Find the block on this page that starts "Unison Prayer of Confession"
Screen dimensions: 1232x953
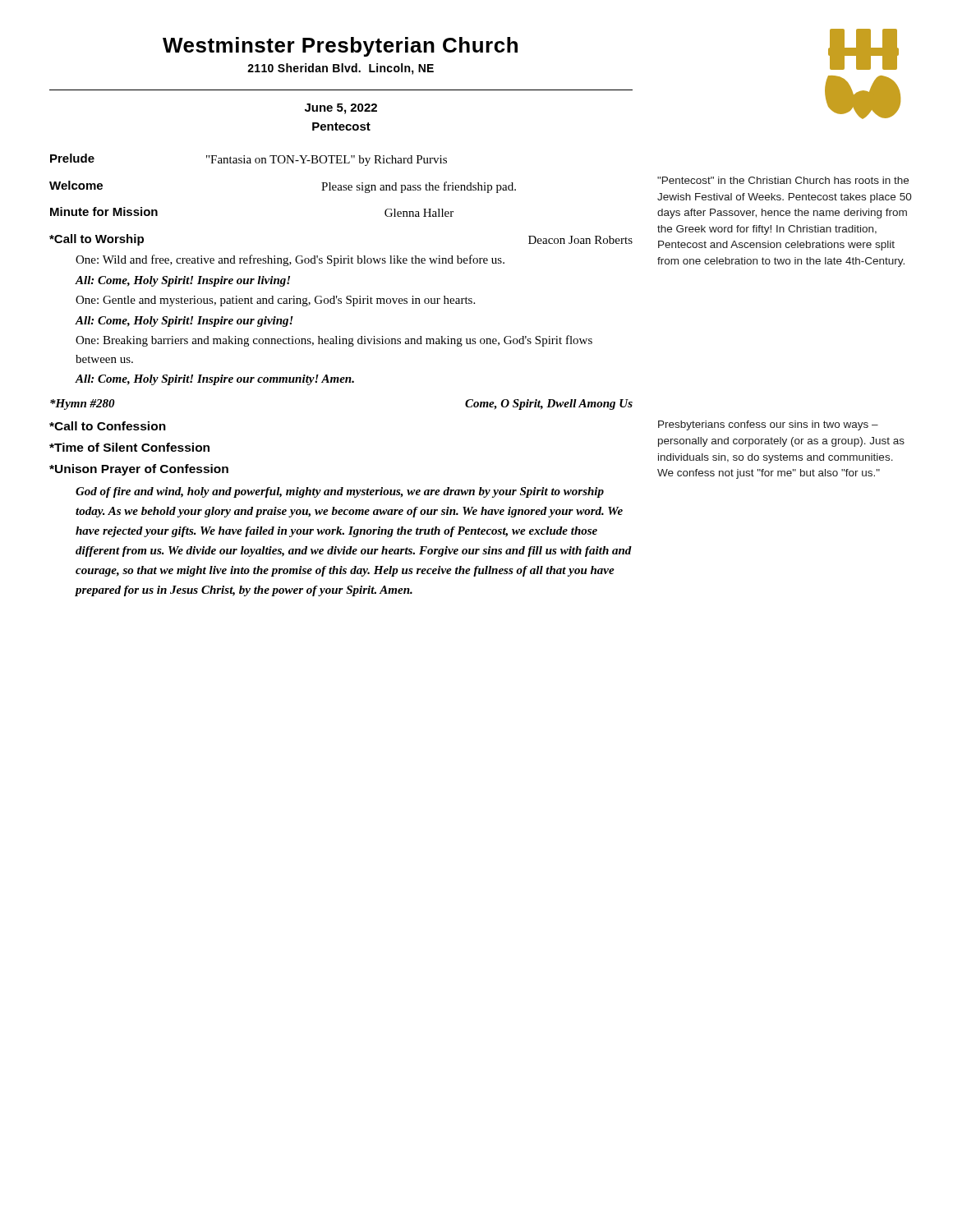(x=341, y=530)
